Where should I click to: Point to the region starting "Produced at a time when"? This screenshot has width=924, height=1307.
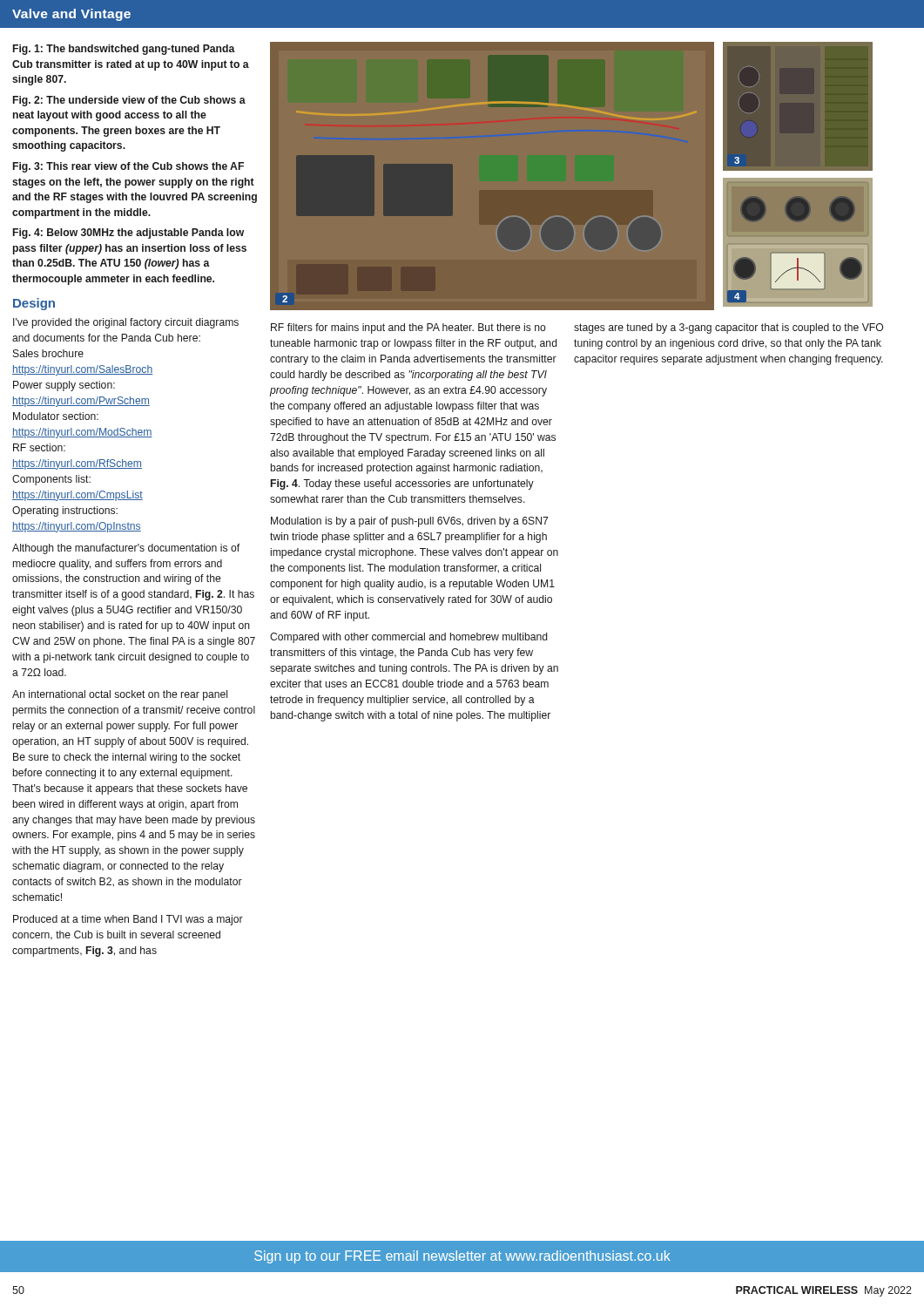(127, 935)
